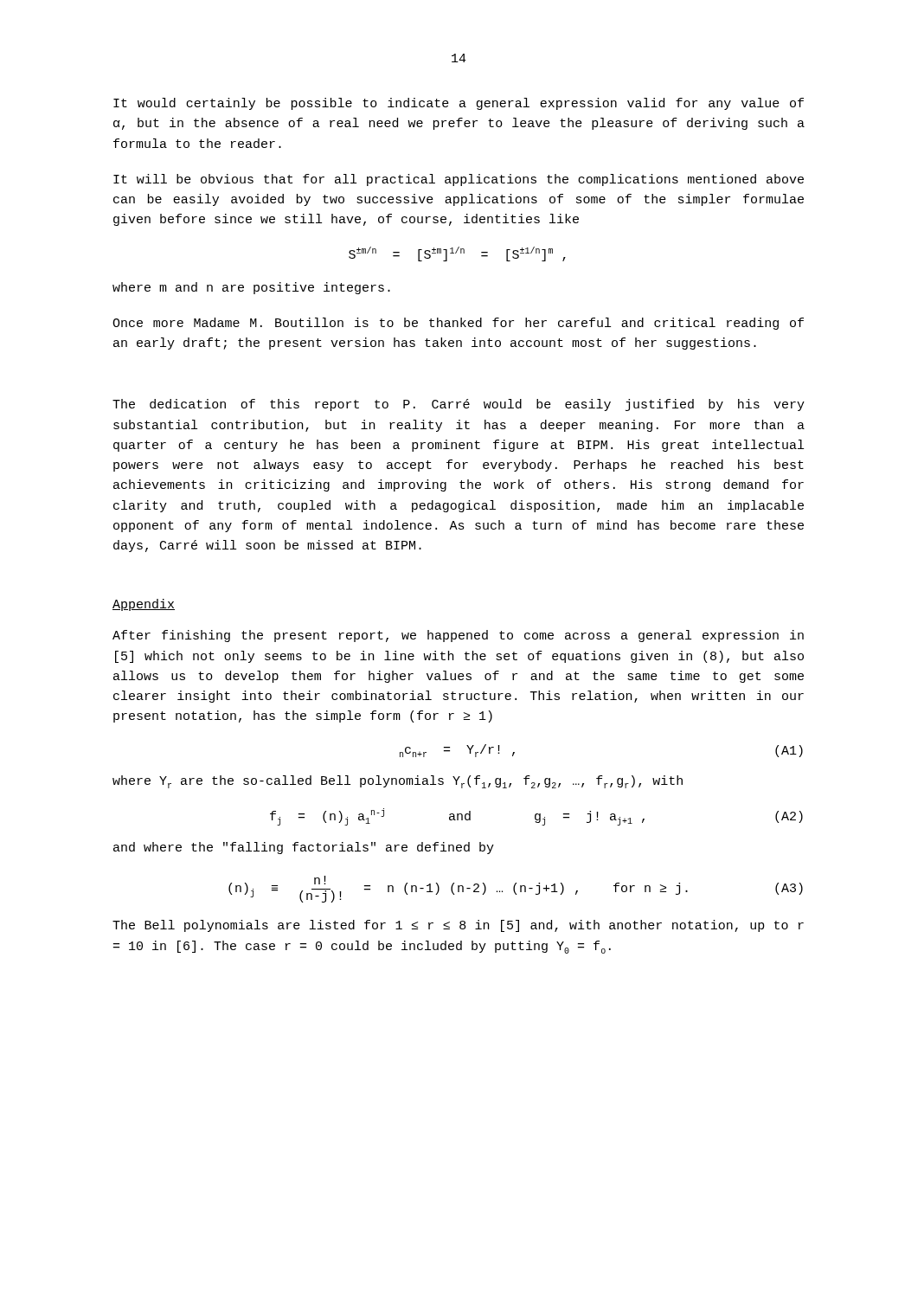Find the text block that says "It will be obvious"
This screenshot has width=924, height=1298.
459,200
